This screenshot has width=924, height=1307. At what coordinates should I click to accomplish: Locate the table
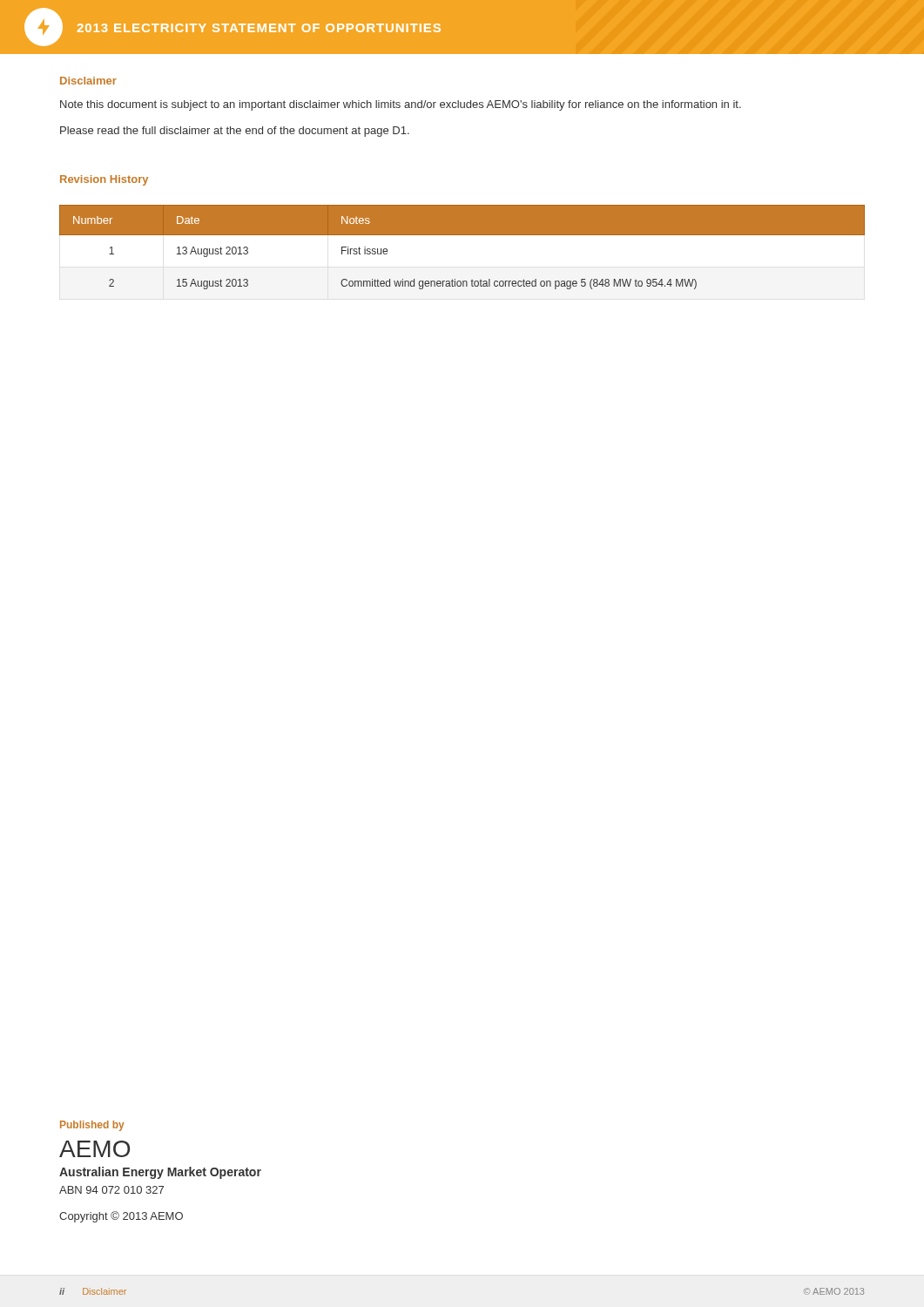462,253
